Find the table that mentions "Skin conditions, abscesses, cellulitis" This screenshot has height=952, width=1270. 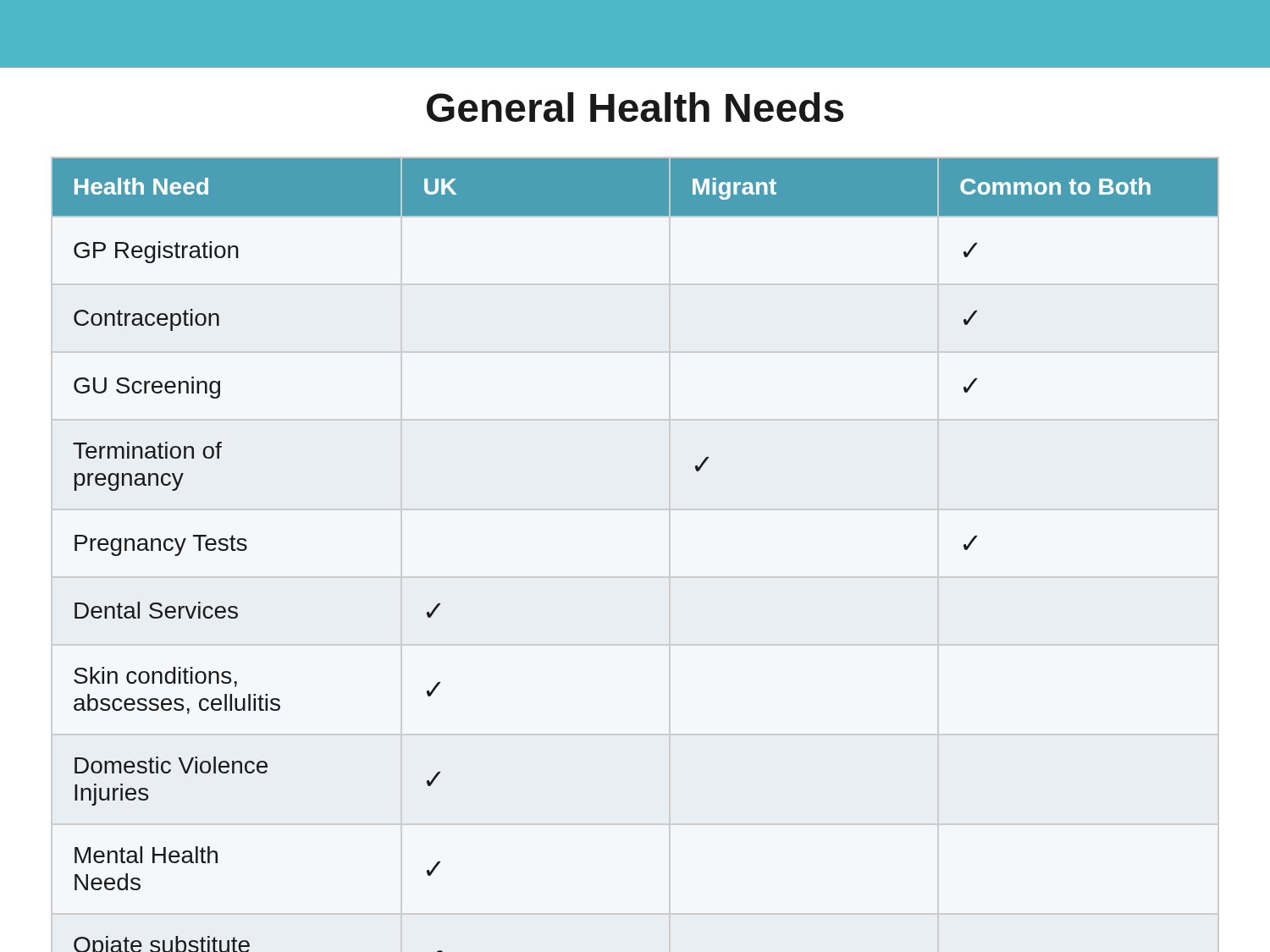click(x=635, y=554)
